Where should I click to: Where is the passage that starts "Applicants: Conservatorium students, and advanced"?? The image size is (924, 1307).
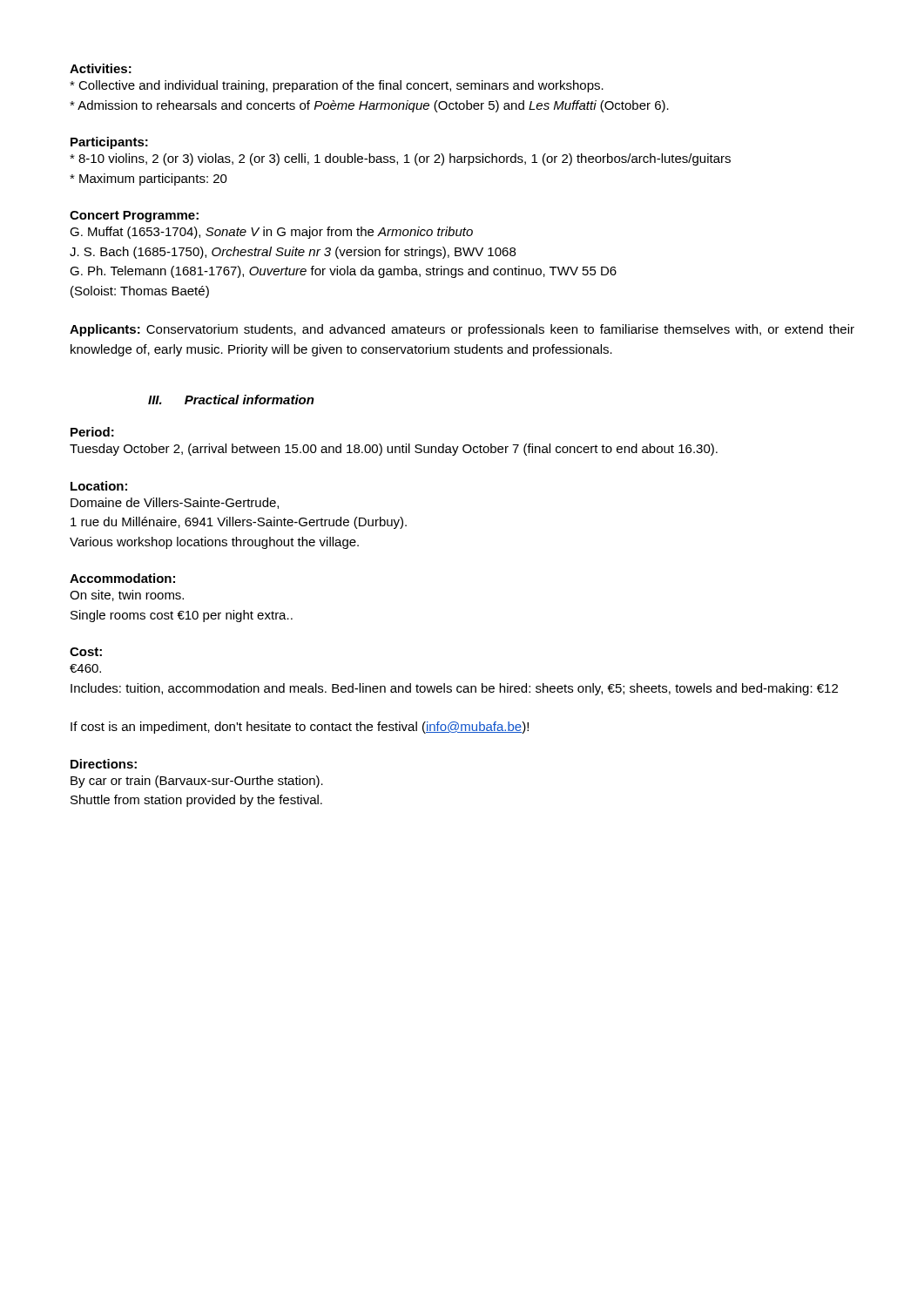point(462,339)
